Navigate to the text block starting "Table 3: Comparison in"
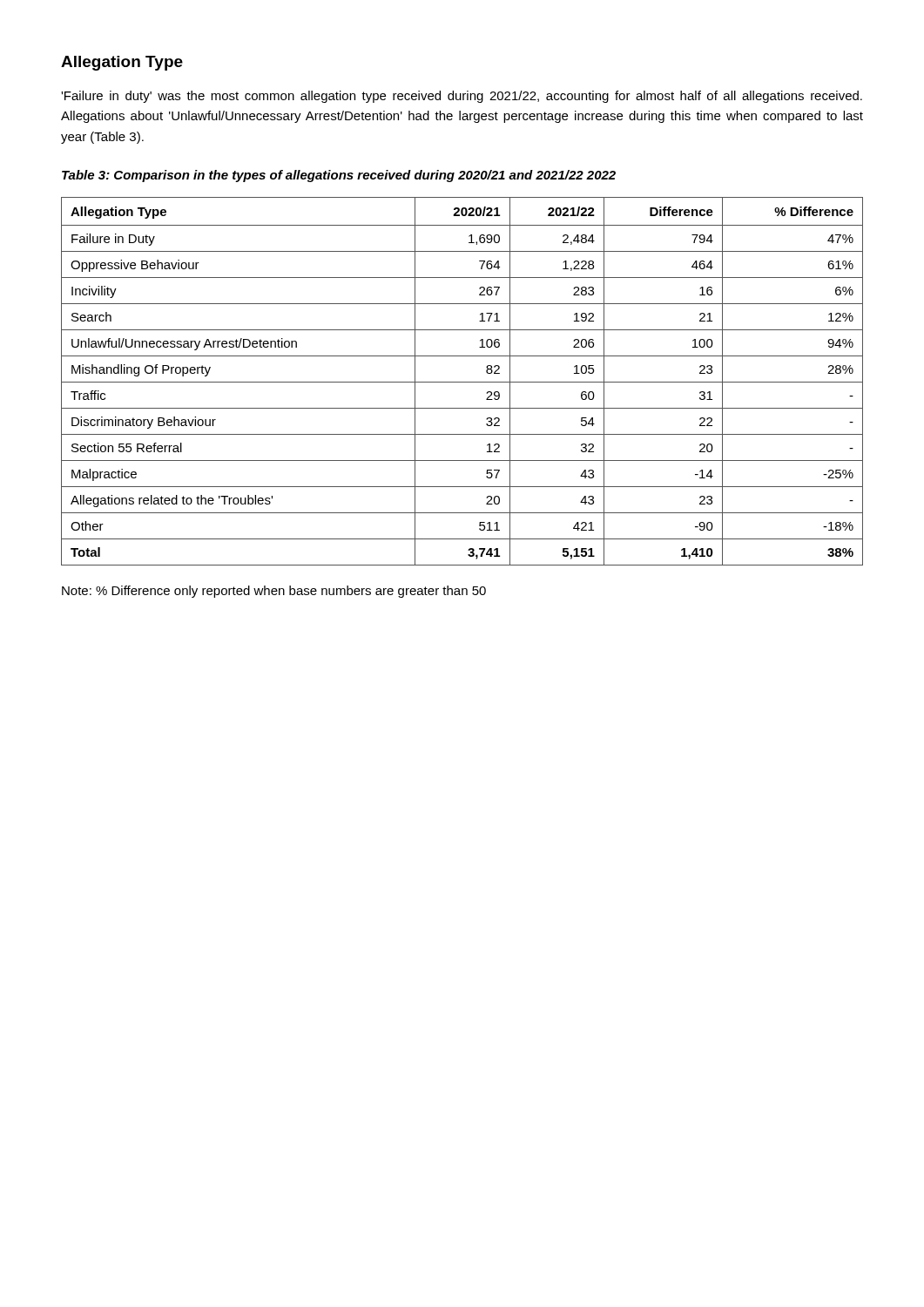The width and height of the screenshot is (924, 1307). click(338, 174)
